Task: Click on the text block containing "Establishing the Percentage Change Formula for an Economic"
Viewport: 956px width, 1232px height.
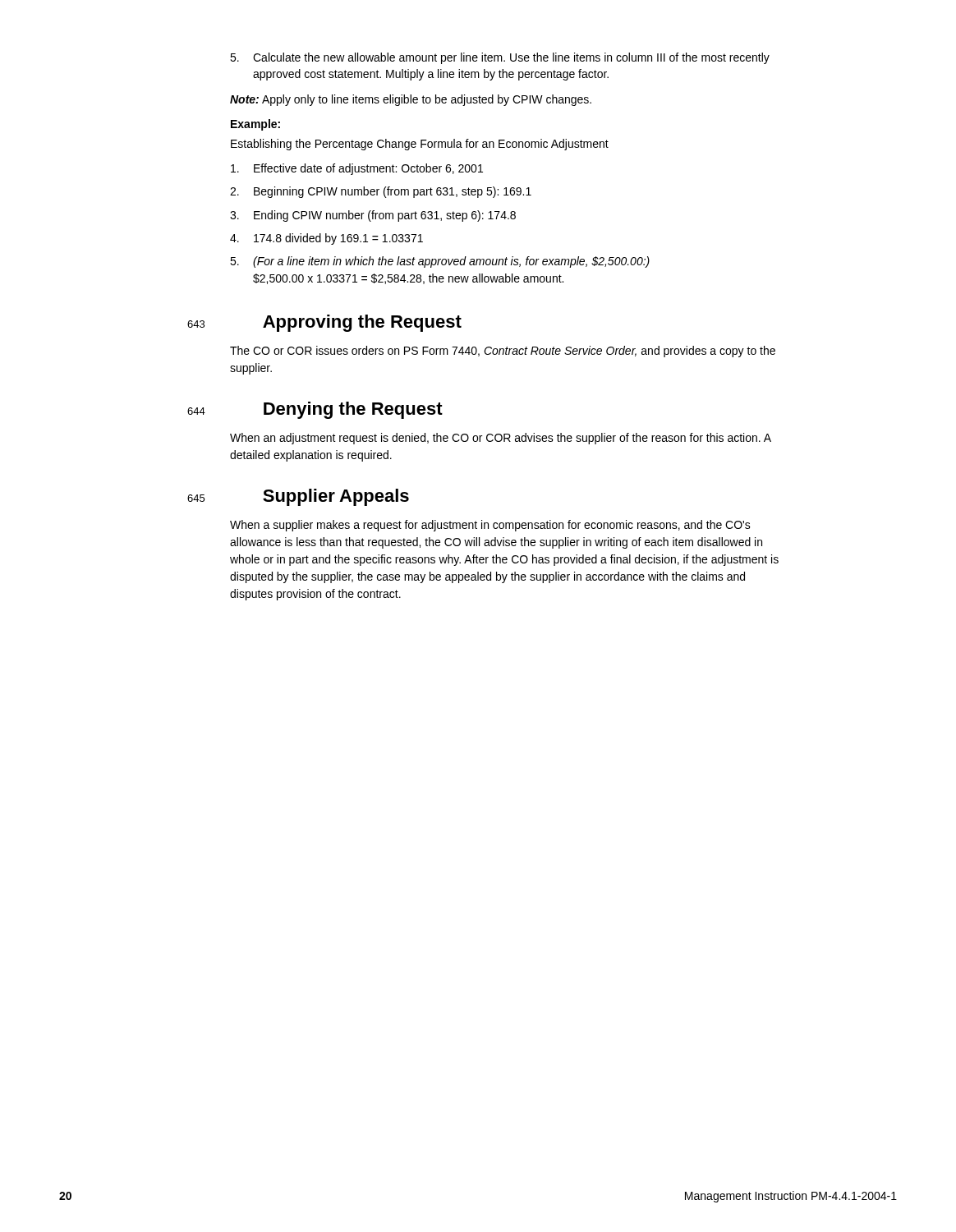Action: (x=419, y=144)
